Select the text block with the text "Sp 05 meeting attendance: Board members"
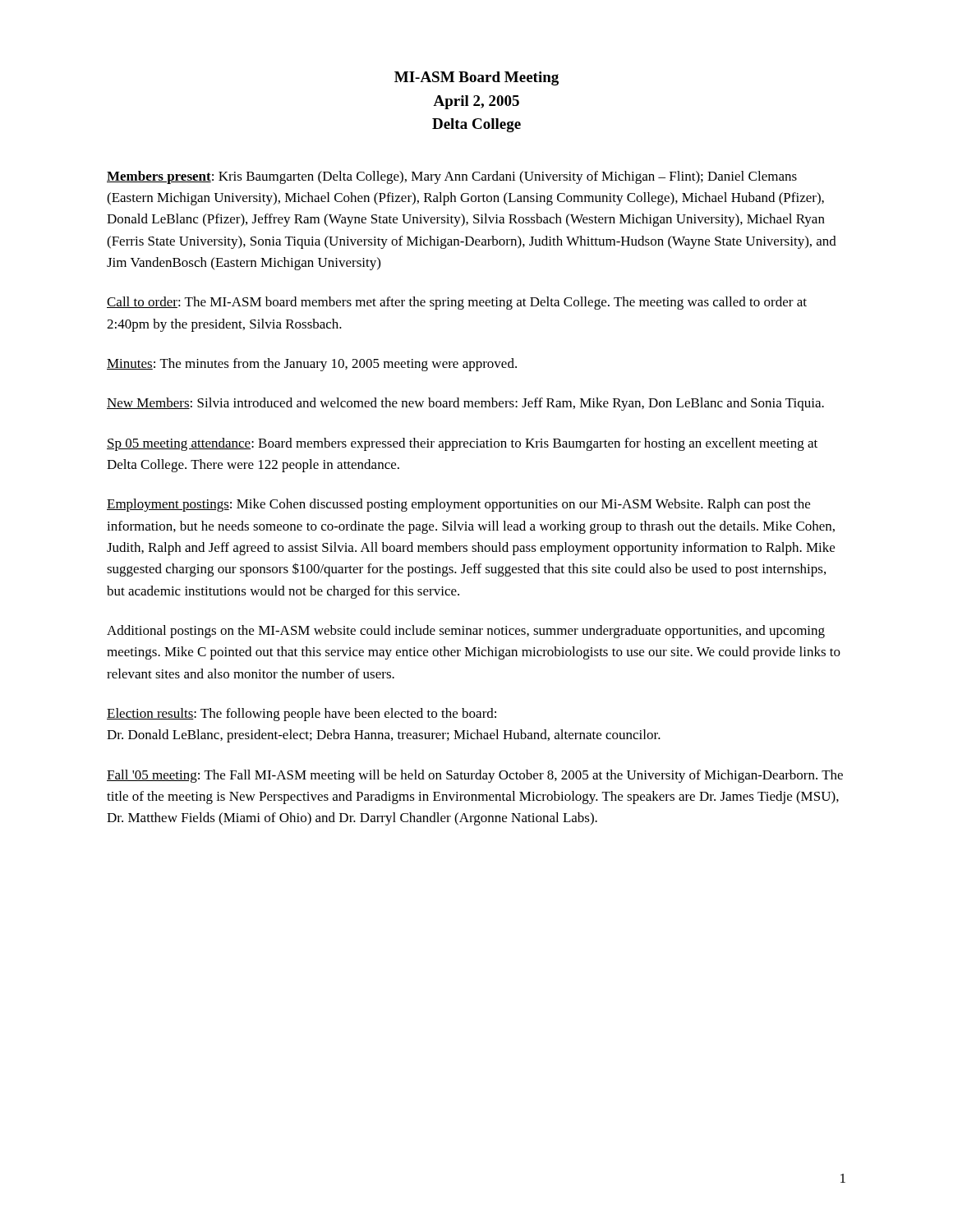Viewport: 953px width, 1232px height. [x=462, y=454]
